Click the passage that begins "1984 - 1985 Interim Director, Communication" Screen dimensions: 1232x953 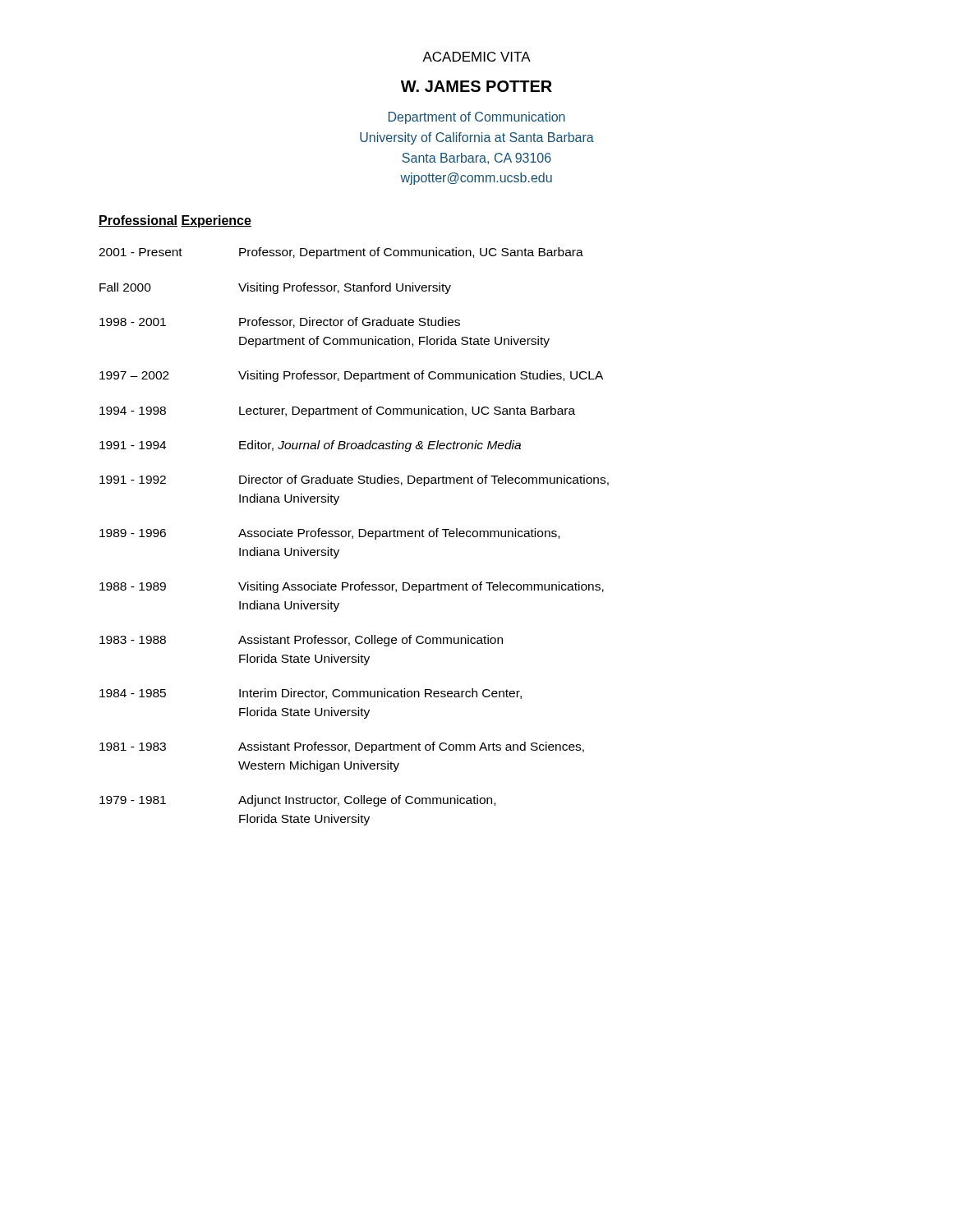[x=311, y=694]
